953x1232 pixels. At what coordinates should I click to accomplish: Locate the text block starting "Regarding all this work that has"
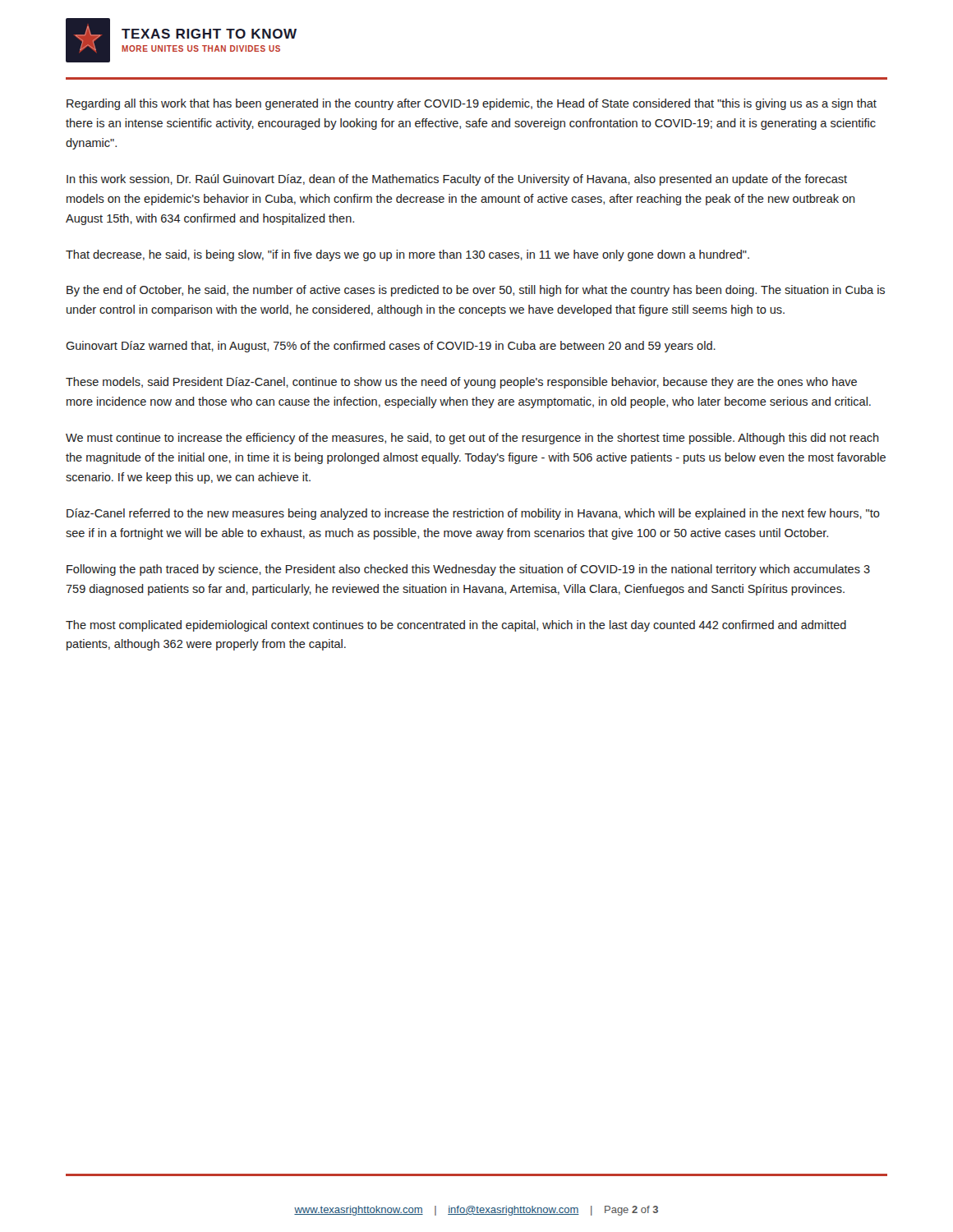(471, 123)
